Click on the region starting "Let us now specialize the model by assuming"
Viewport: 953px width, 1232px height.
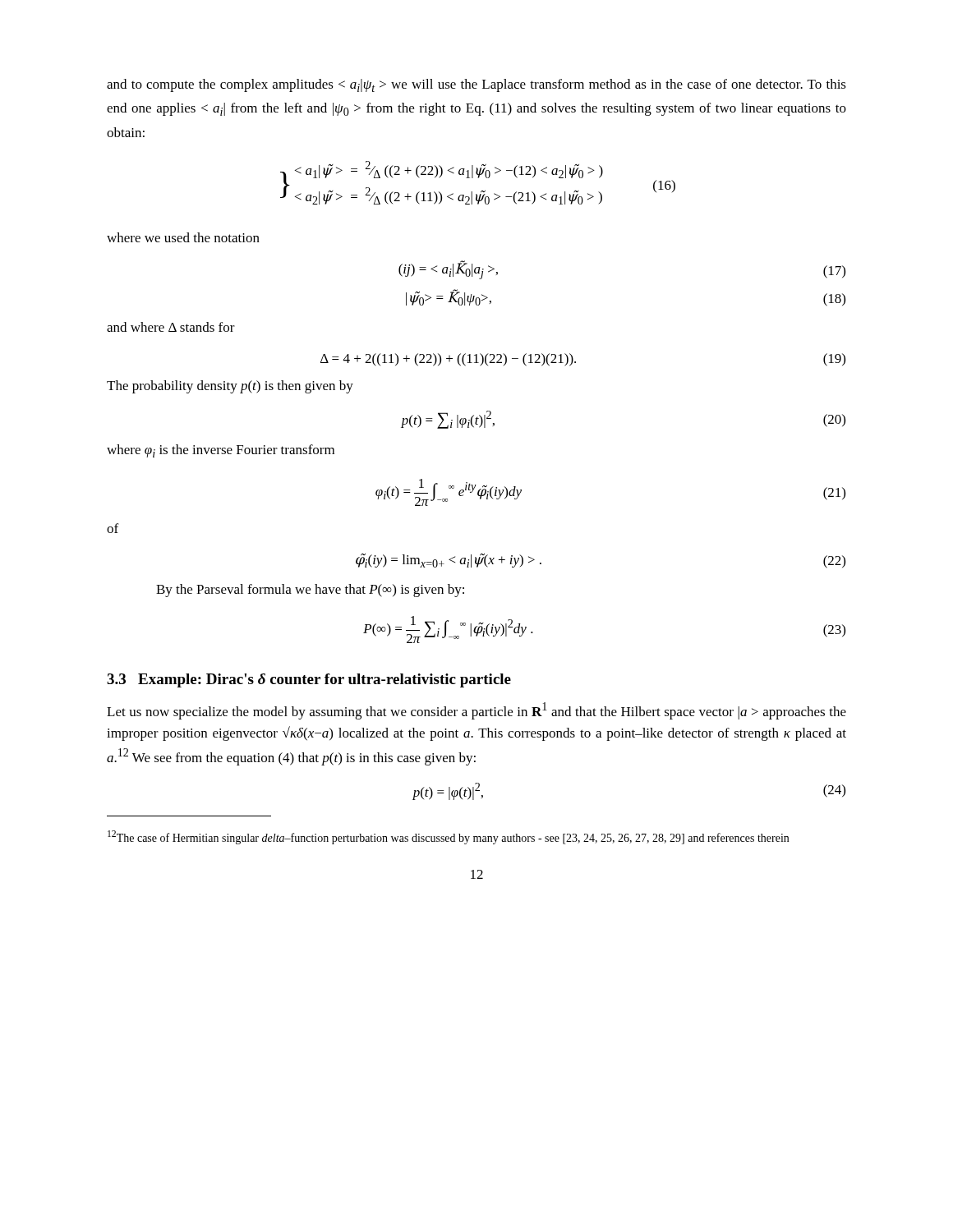(476, 733)
